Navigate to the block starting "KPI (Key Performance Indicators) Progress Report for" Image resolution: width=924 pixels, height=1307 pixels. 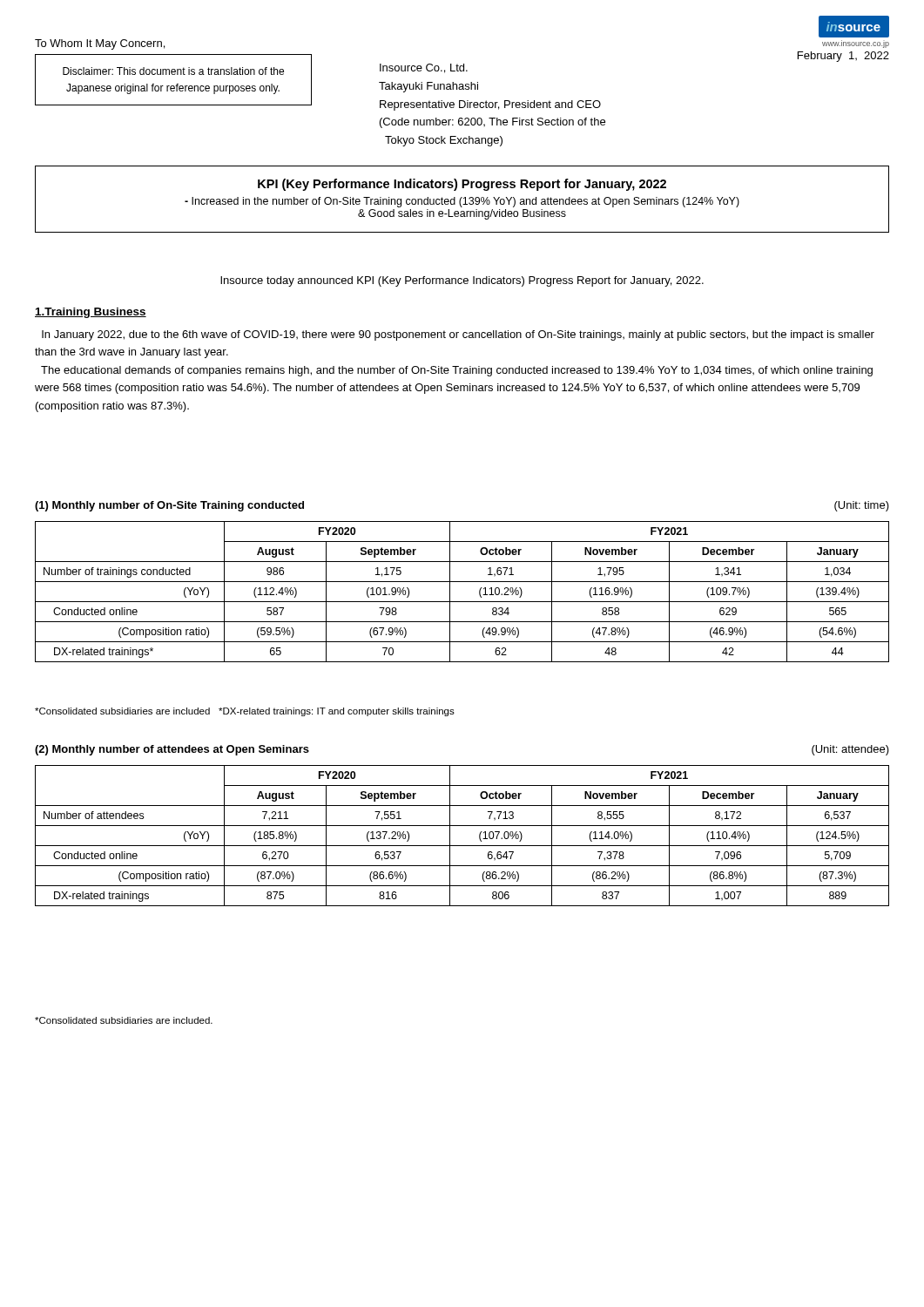click(x=462, y=198)
